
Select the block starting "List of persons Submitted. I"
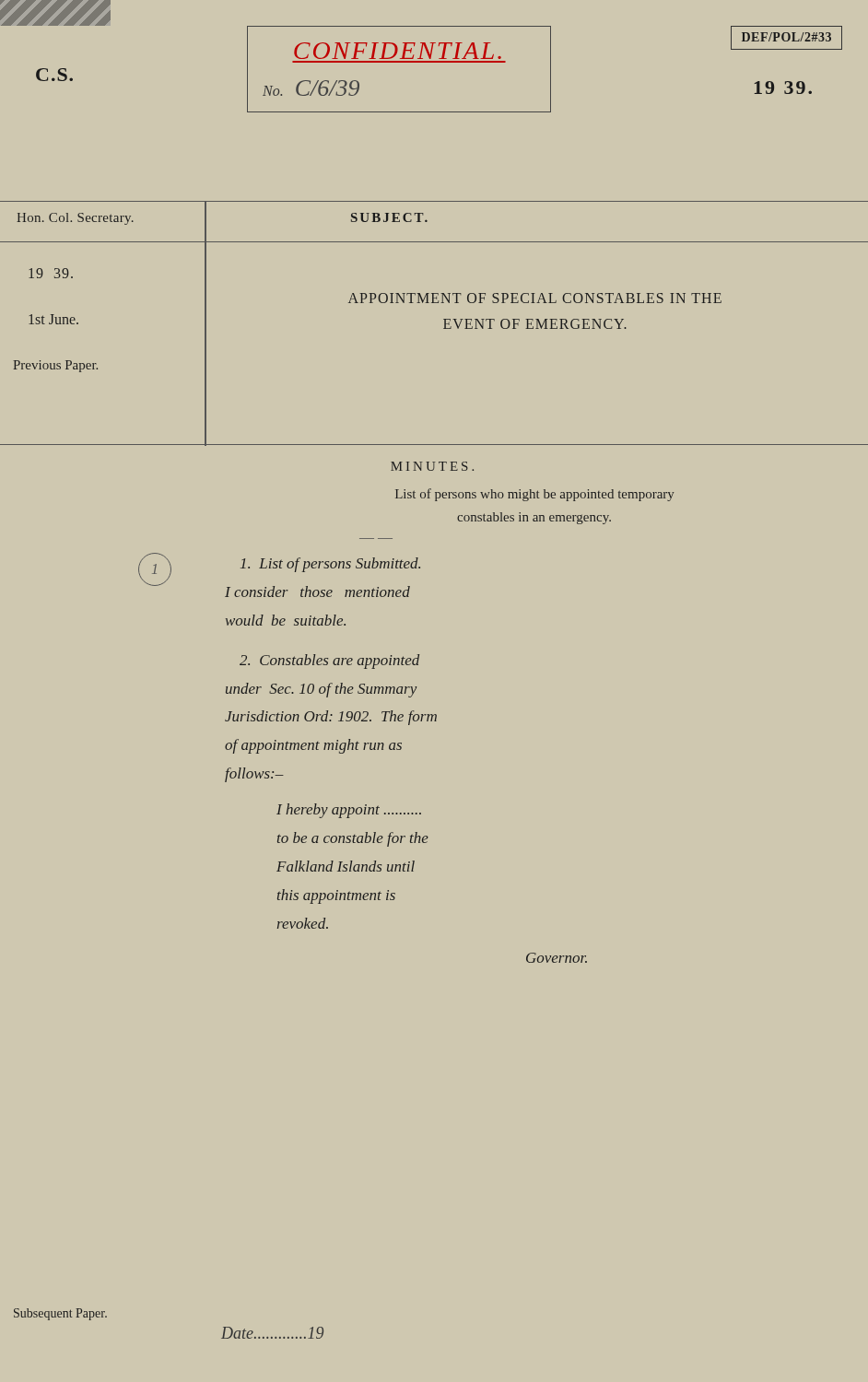click(x=330, y=565)
